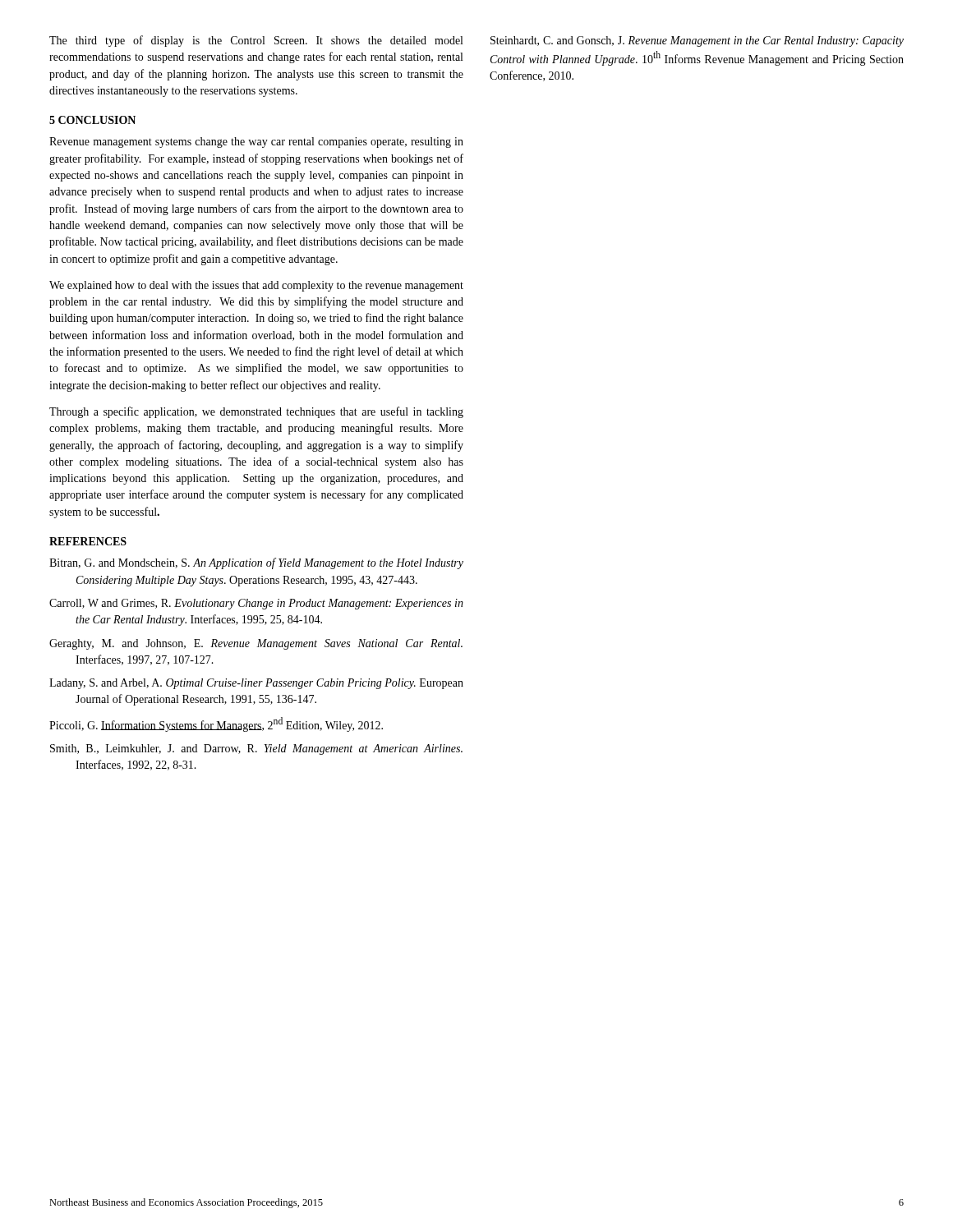The image size is (953, 1232).
Task: Click the passage that begins "Bitran, G. and Mondschein, S. An Application of"
Action: (256, 572)
